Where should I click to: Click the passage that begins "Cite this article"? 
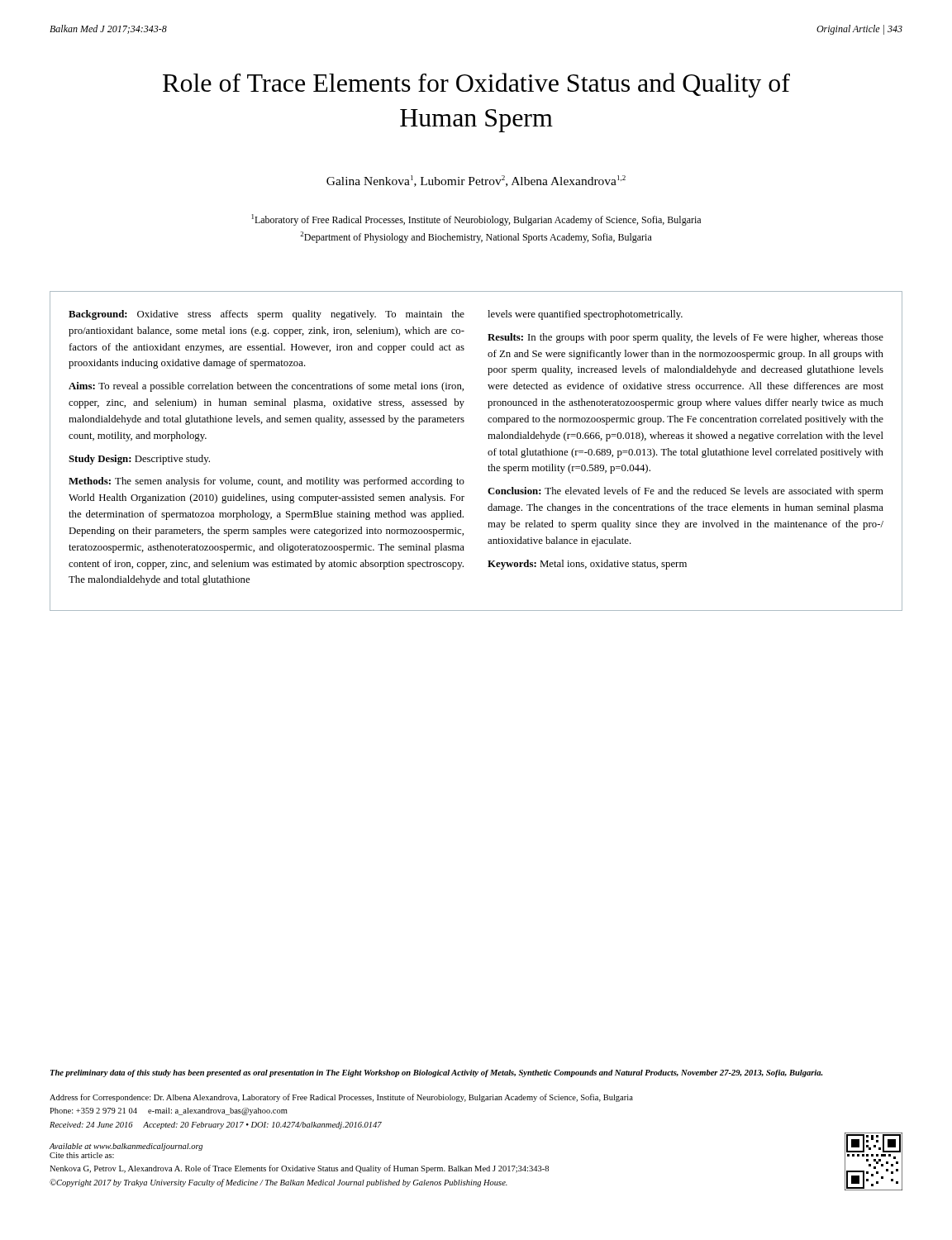click(299, 1169)
